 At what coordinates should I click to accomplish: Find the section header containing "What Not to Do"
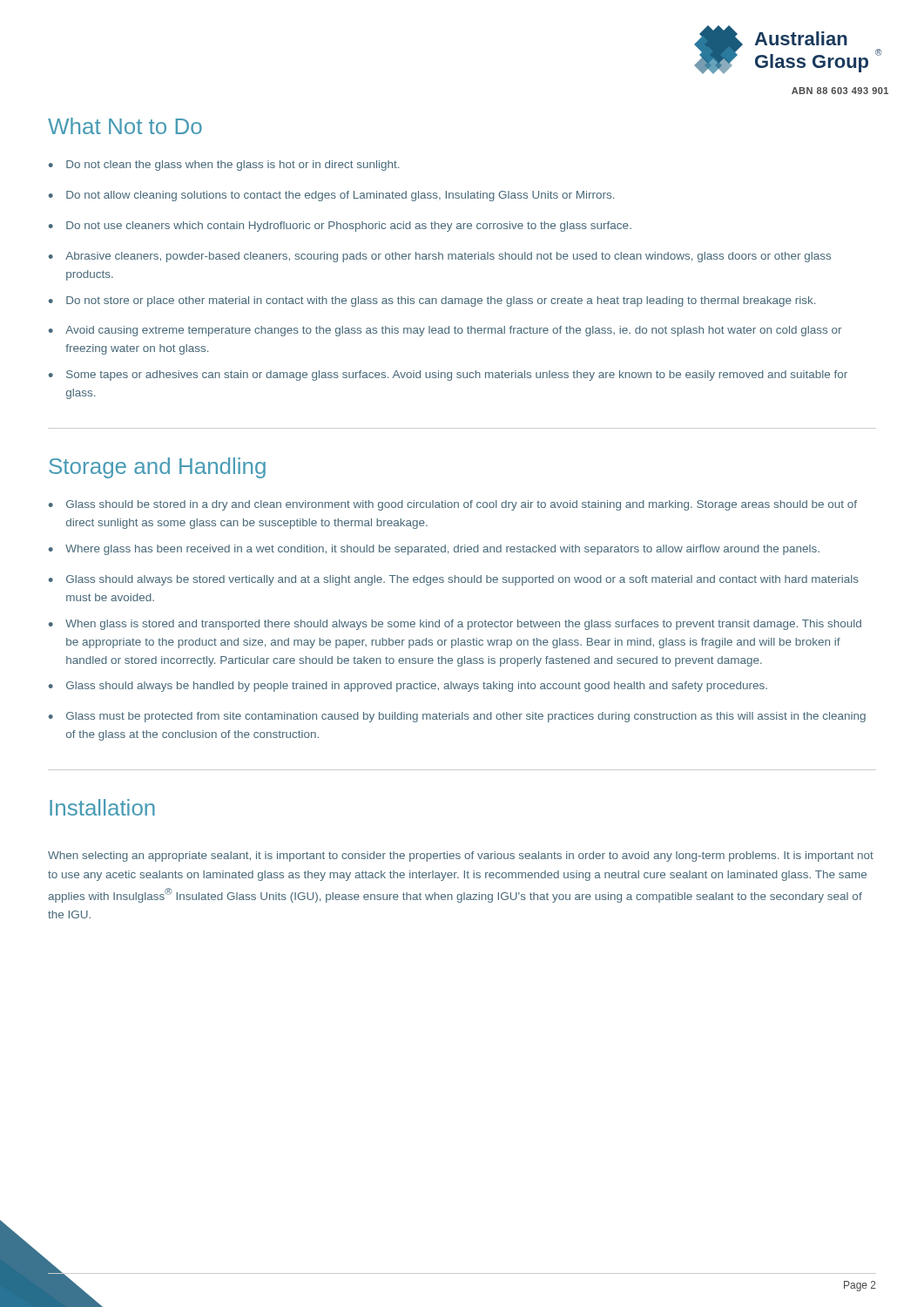[125, 126]
